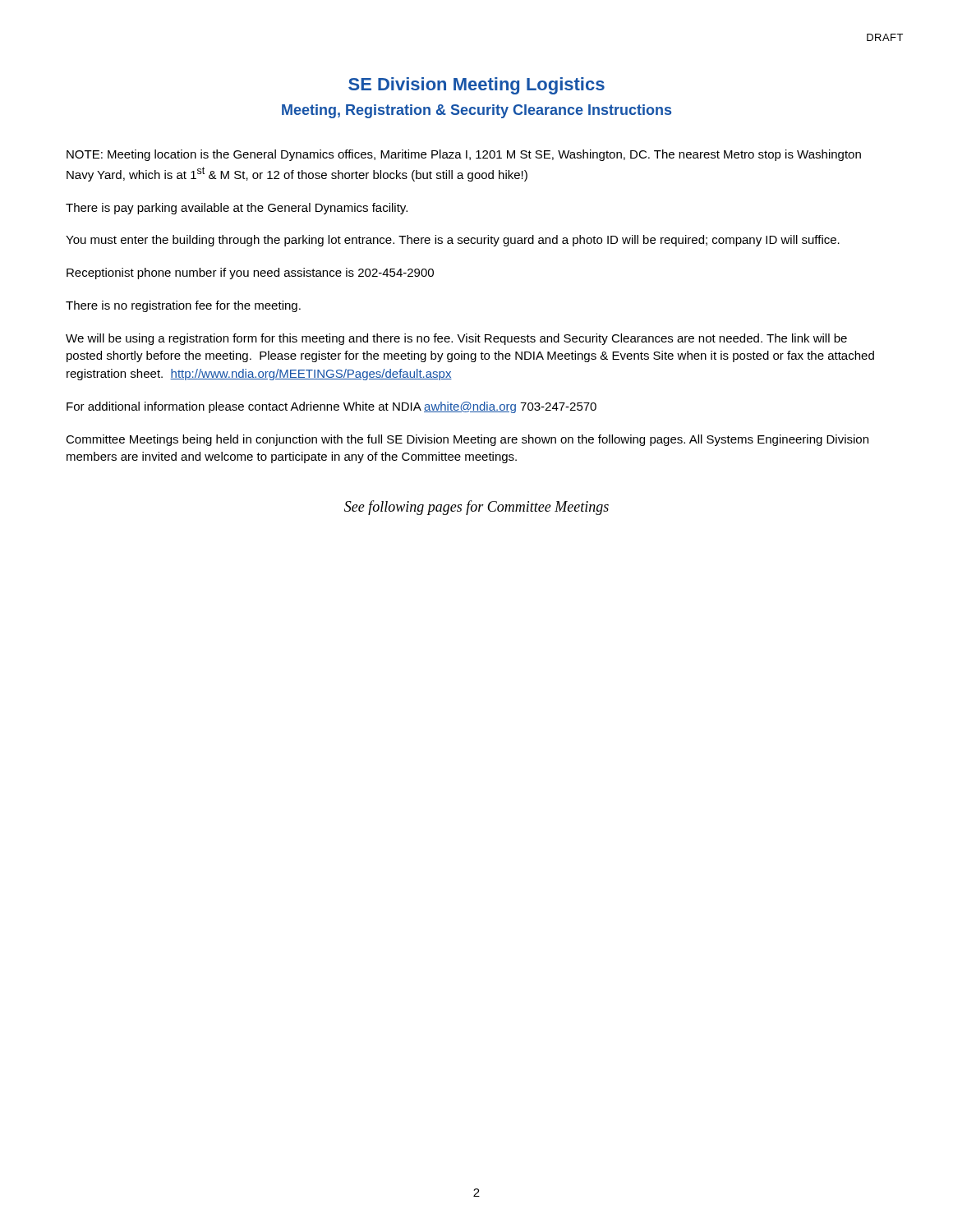Find the block on this page that starts "There is no registration"
Image resolution: width=953 pixels, height=1232 pixels.
point(184,305)
